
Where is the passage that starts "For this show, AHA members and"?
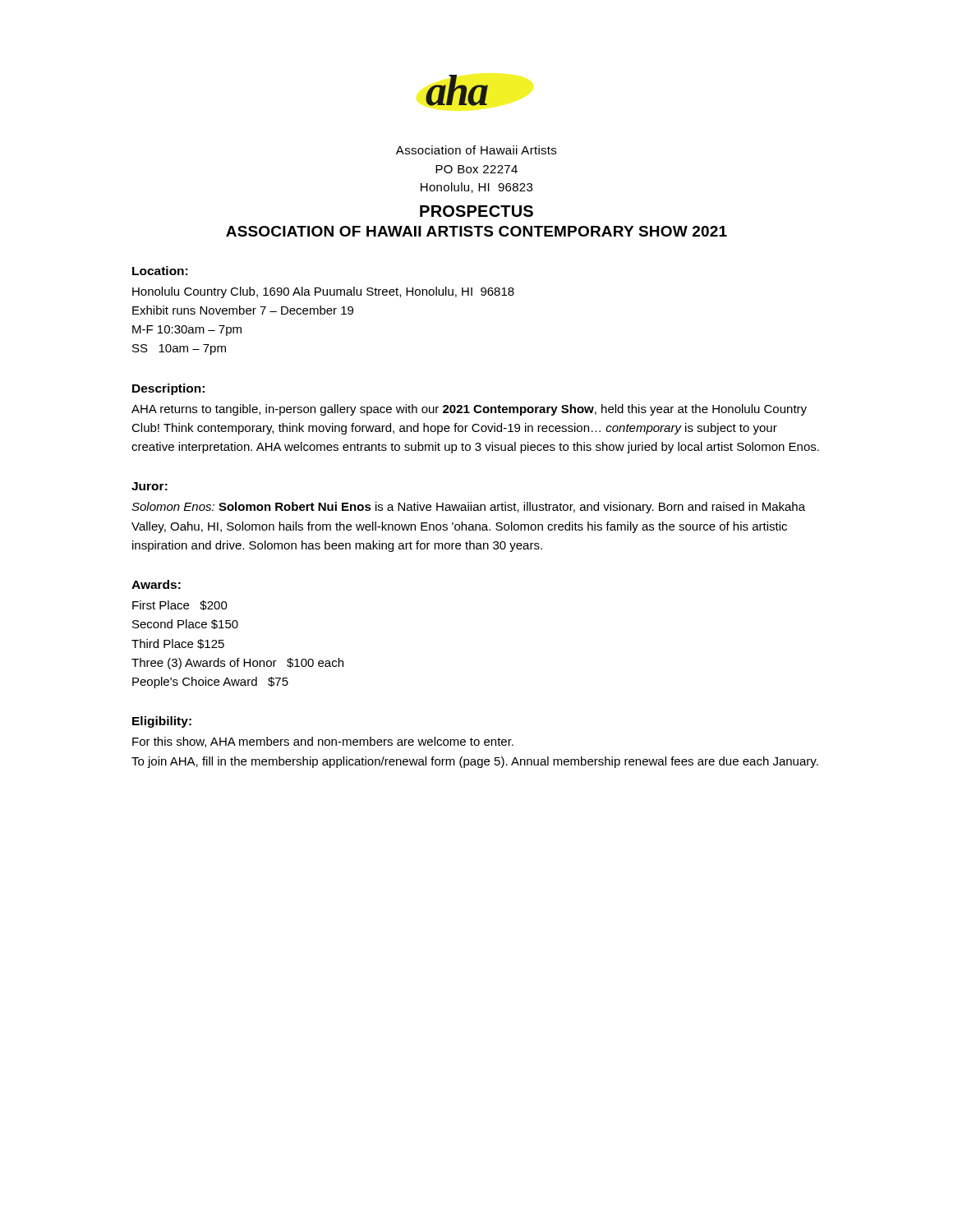475,751
